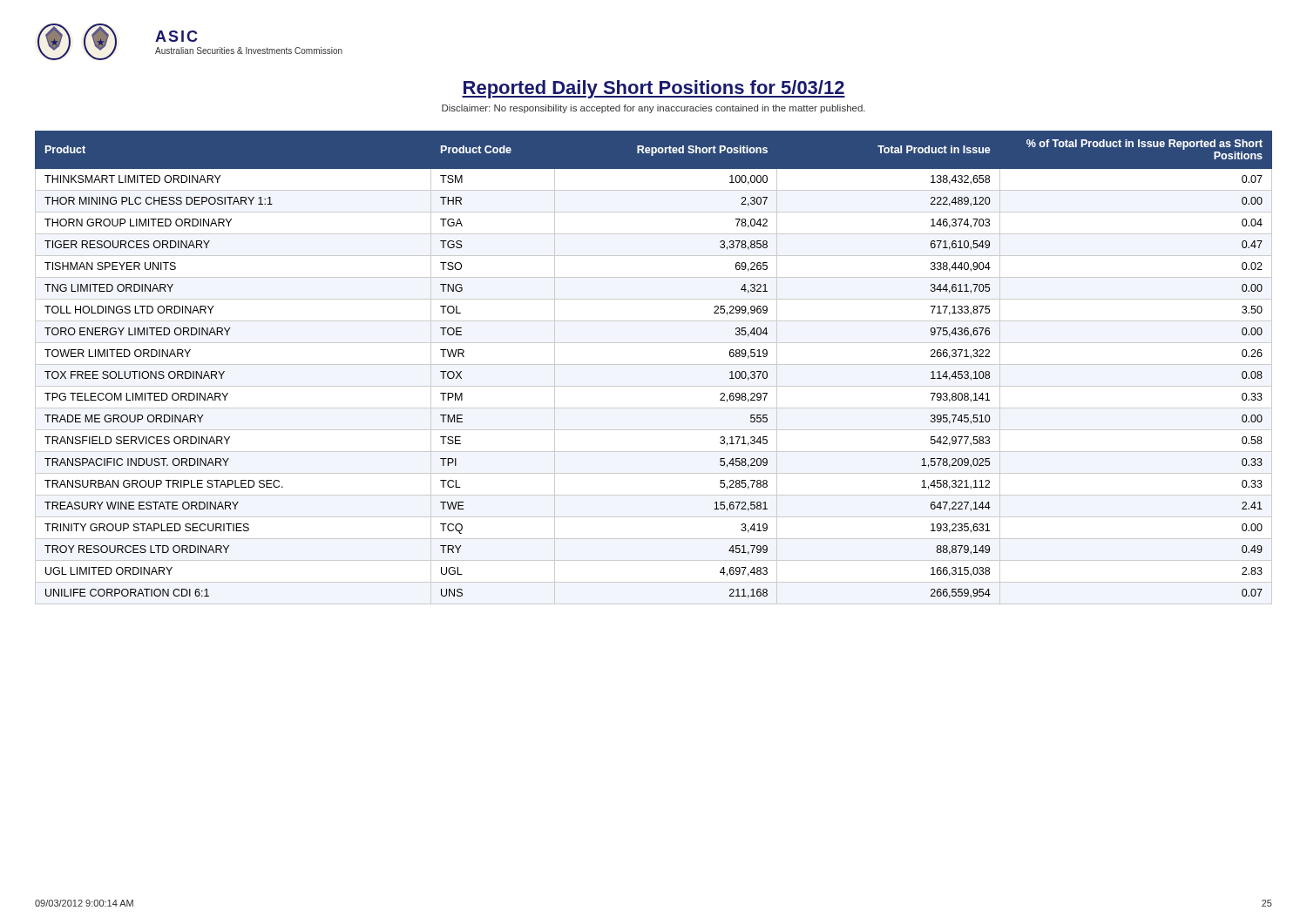Locate the element starting "Reported Daily Short Positions for 5/03/12"
The width and height of the screenshot is (1307, 924).
pyautogui.click(x=654, y=88)
